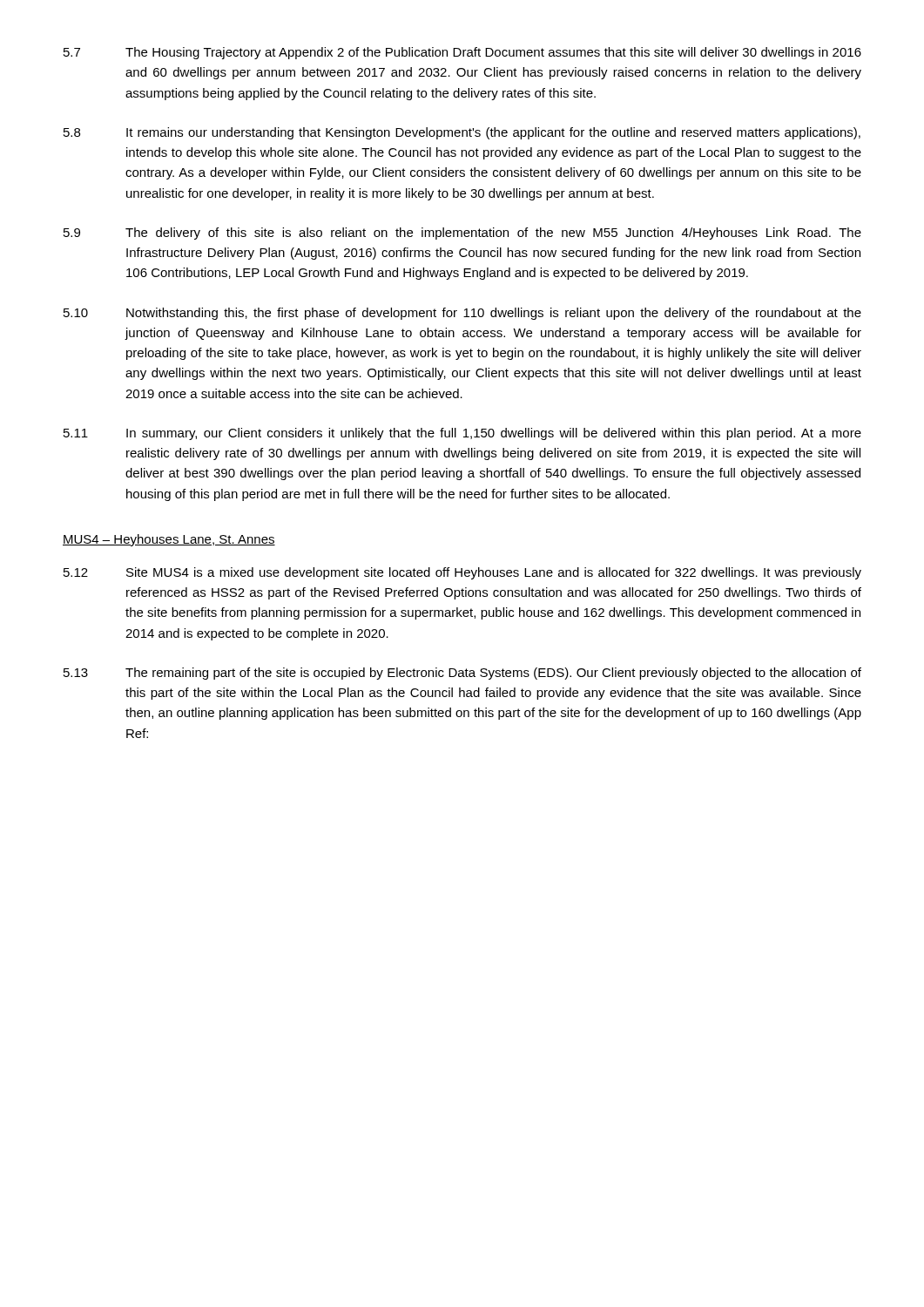This screenshot has width=924, height=1307.
Task: Point to the block starting "5.10 Notwithstanding this,"
Action: coord(462,353)
